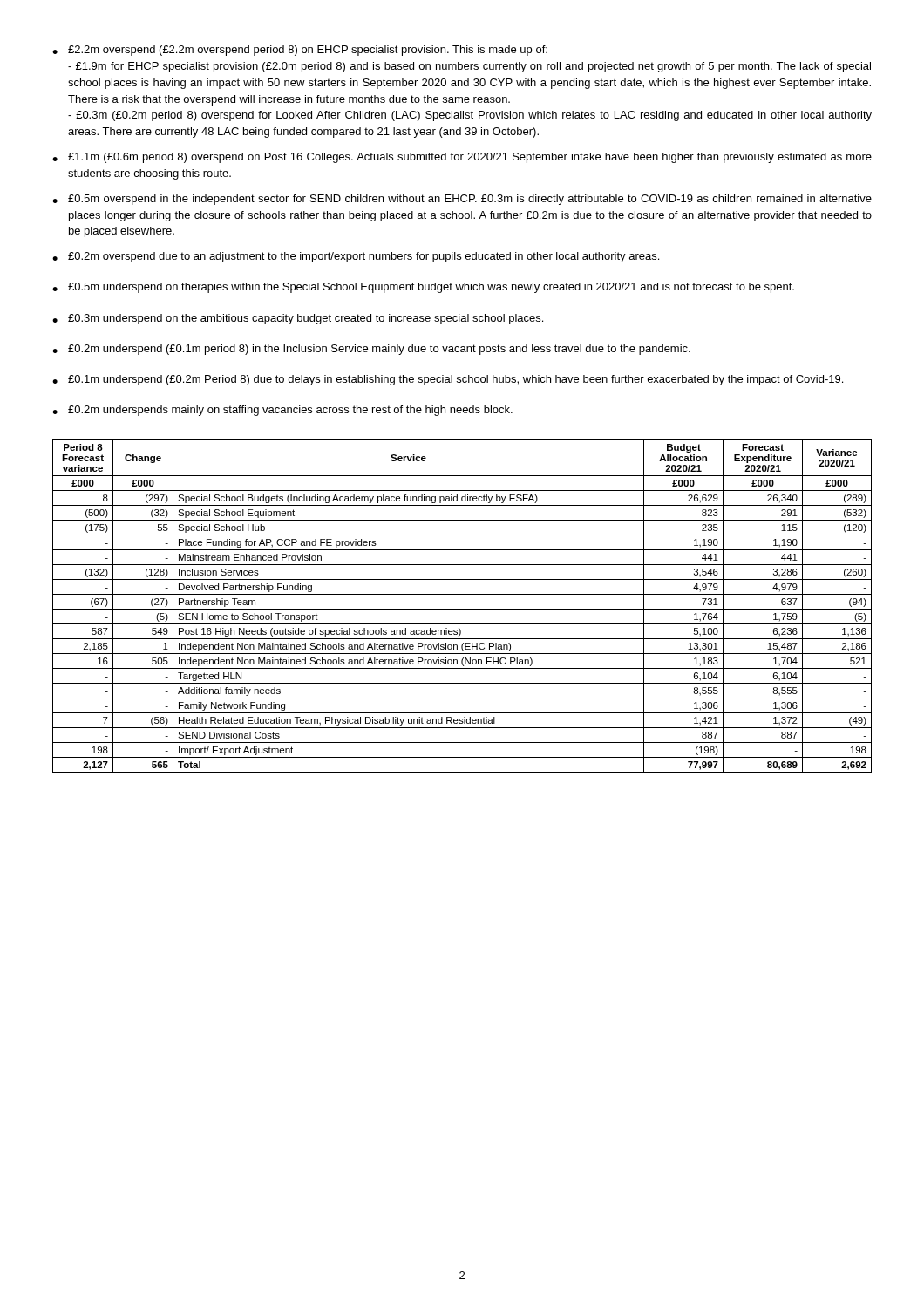
Task: Find the region starting "• £1.1m (£0.6m period 8)"
Action: coord(462,166)
